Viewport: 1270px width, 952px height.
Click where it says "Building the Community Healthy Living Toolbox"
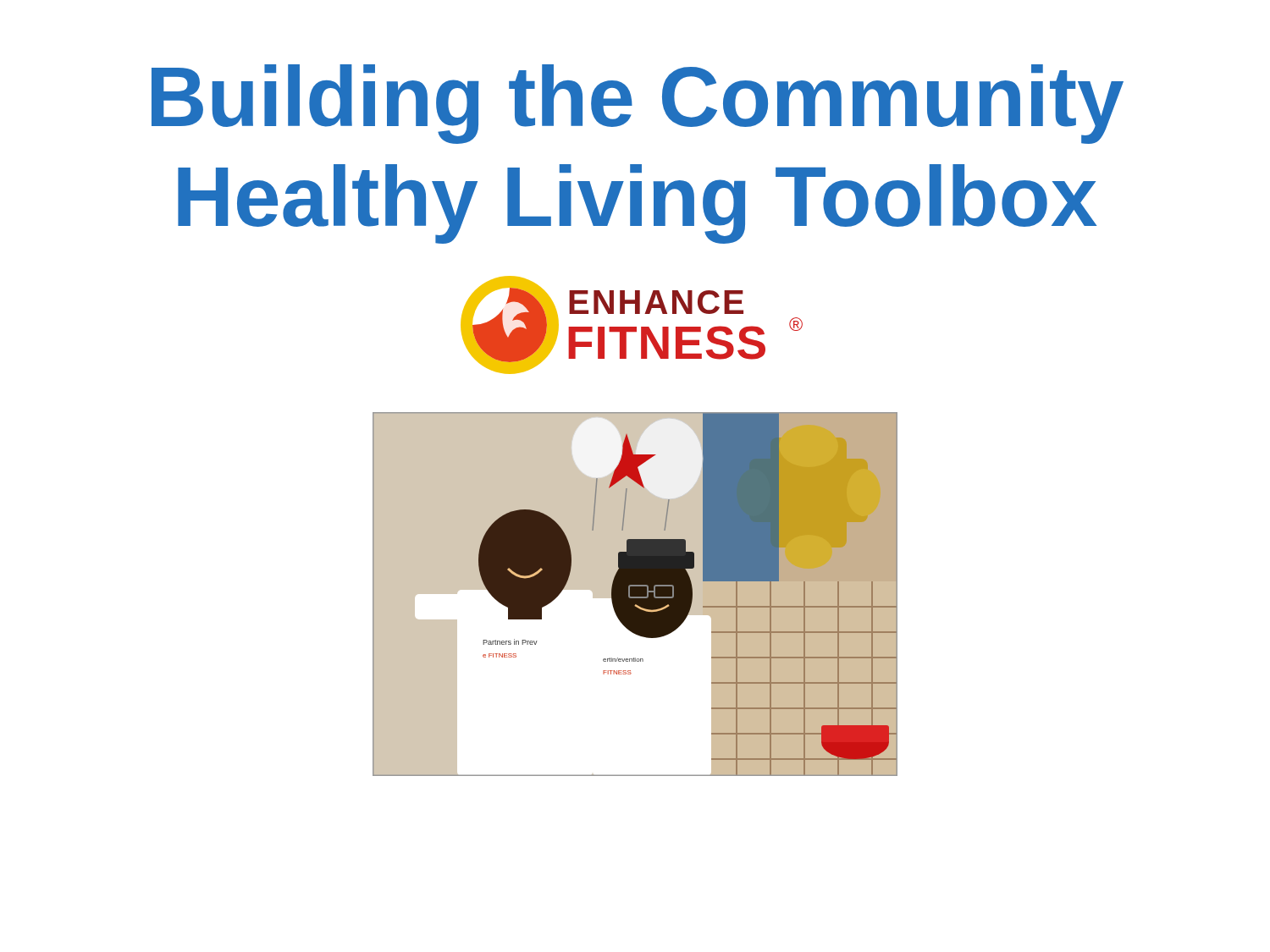point(635,146)
